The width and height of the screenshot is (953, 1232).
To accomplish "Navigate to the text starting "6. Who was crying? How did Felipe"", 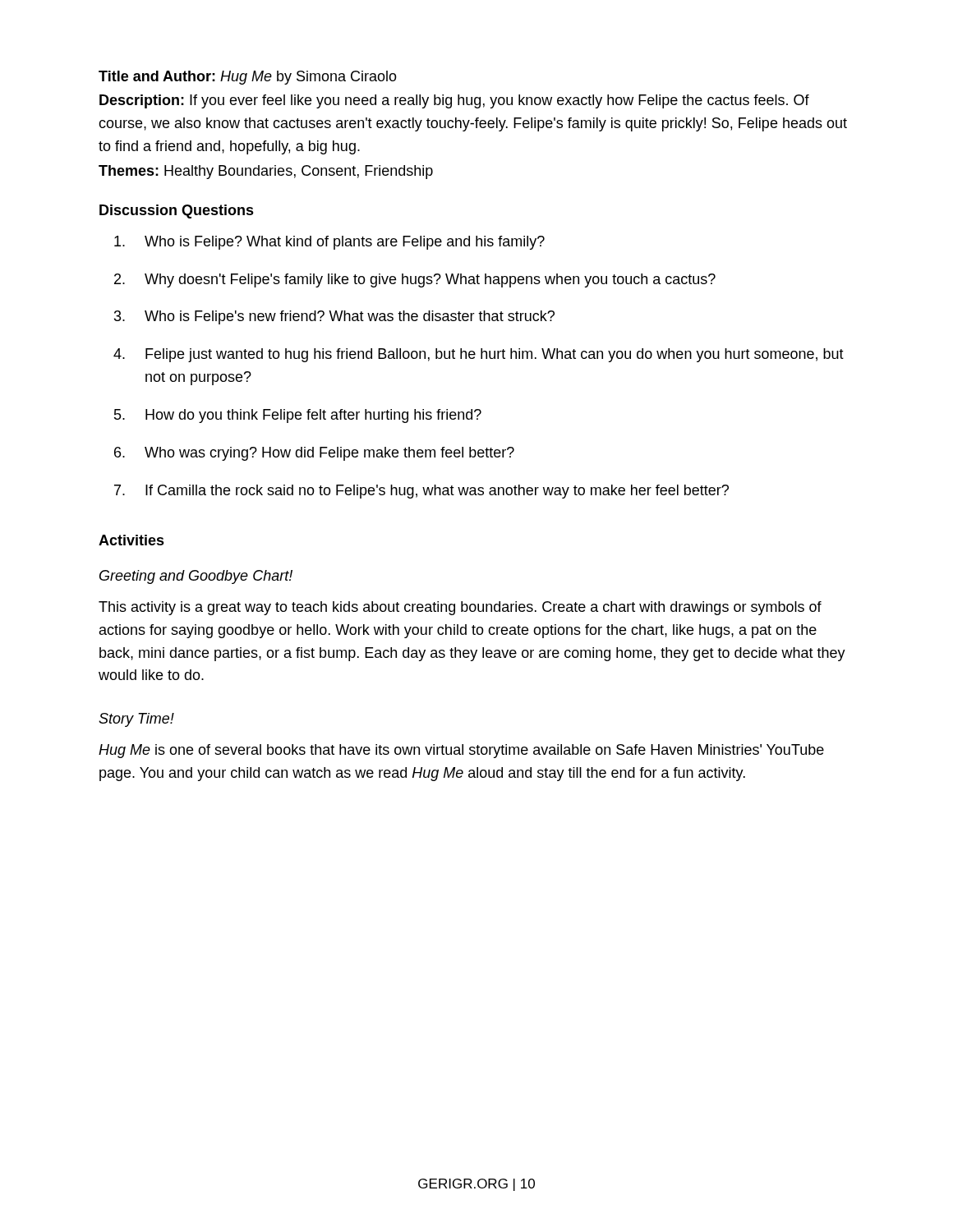I will pos(476,453).
